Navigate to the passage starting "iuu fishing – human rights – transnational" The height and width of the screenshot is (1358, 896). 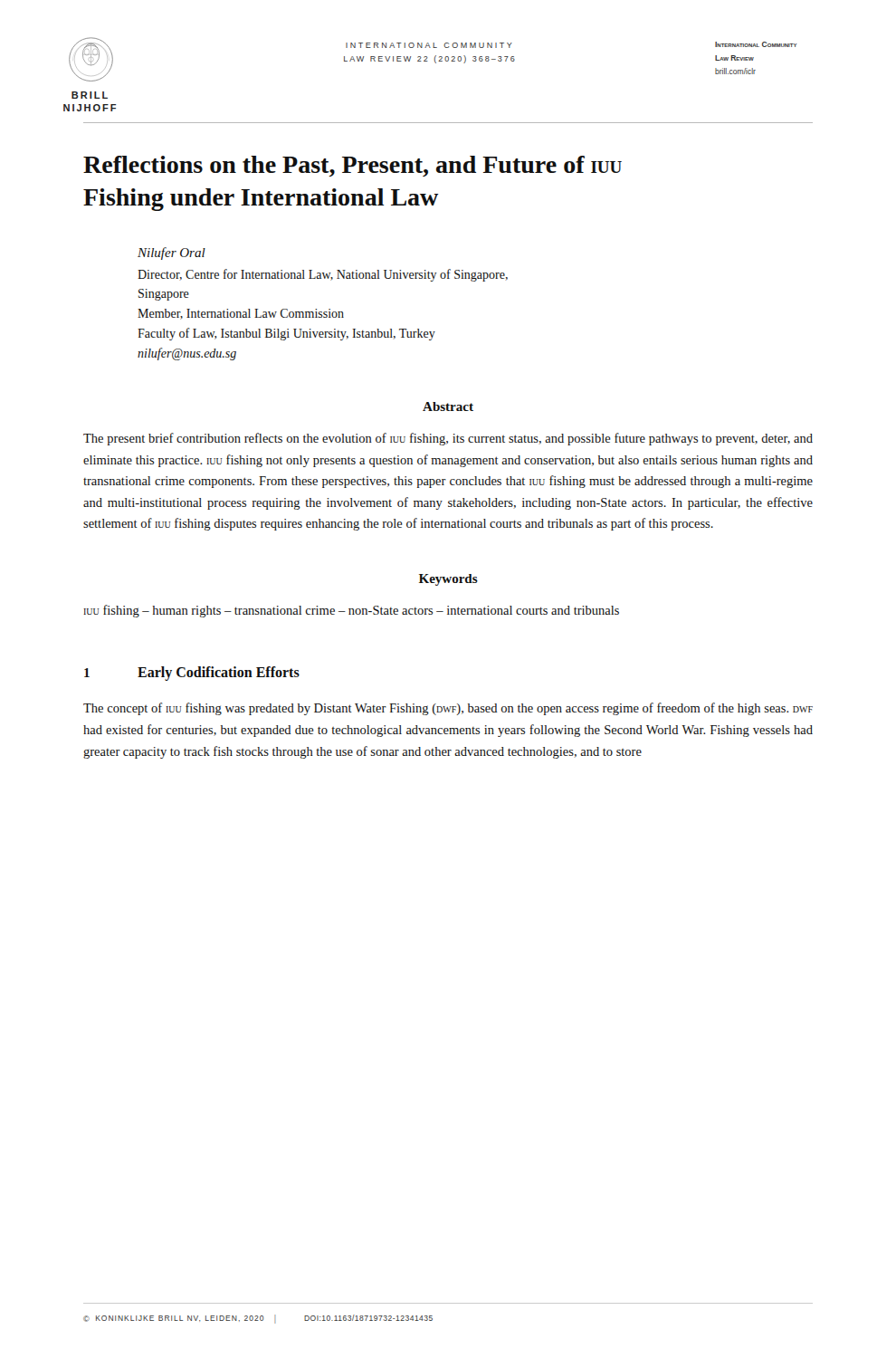coord(351,610)
